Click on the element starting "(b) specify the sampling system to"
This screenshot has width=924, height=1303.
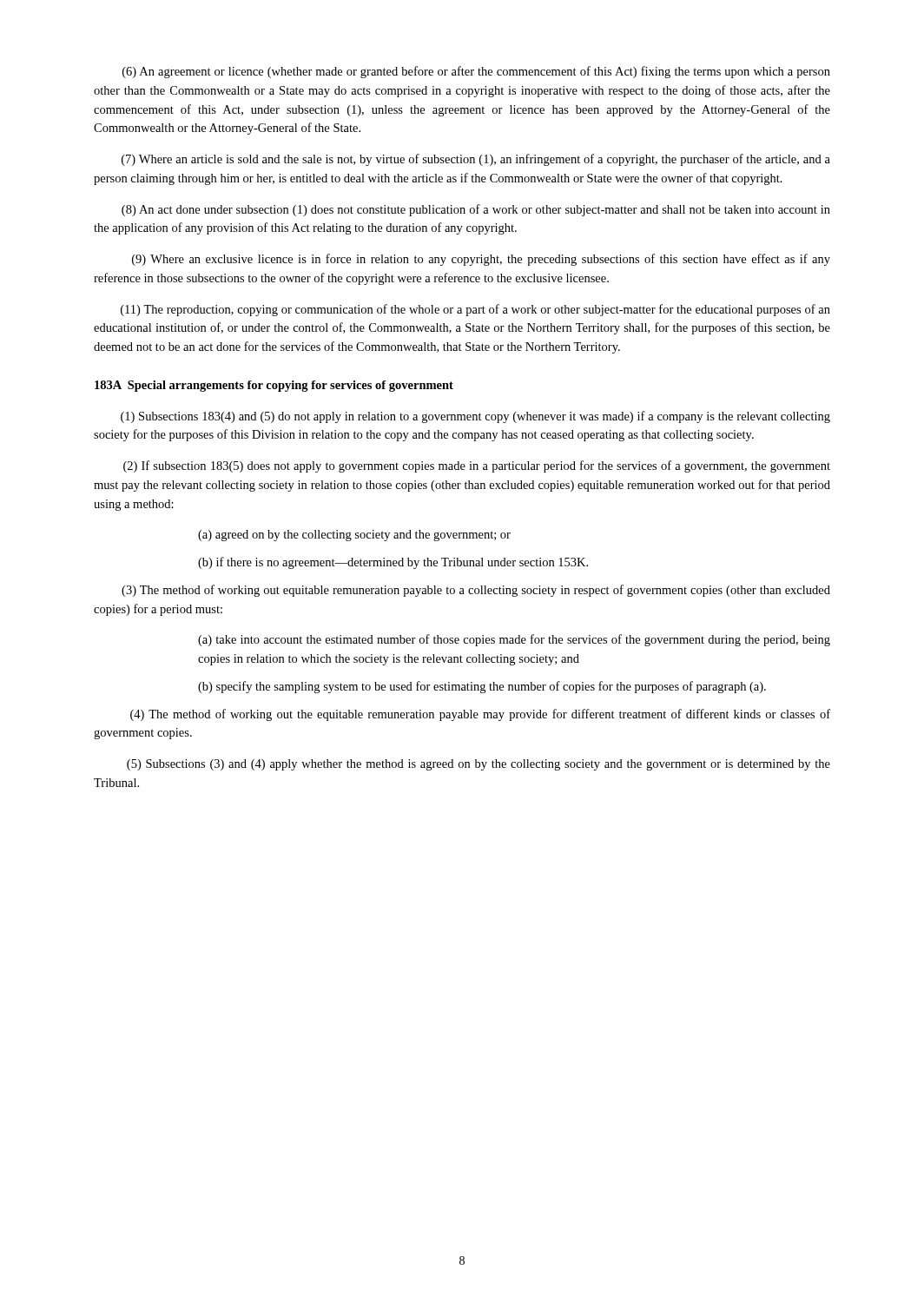pos(482,686)
